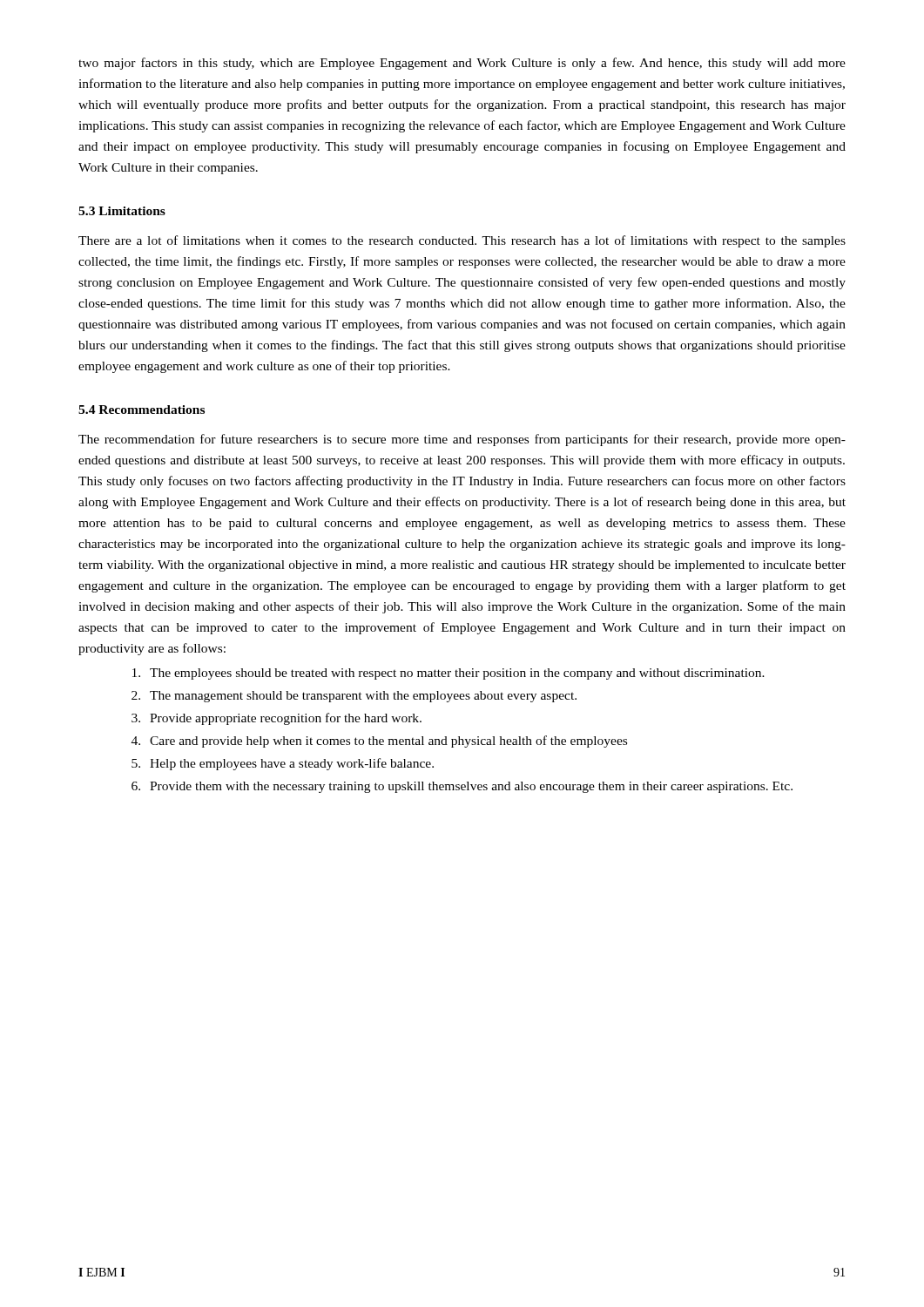This screenshot has height=1307, width=924.
Task: Click on the region starting "two major factors in this study,"
Action: pyautogui.click(x=462, y=115)
